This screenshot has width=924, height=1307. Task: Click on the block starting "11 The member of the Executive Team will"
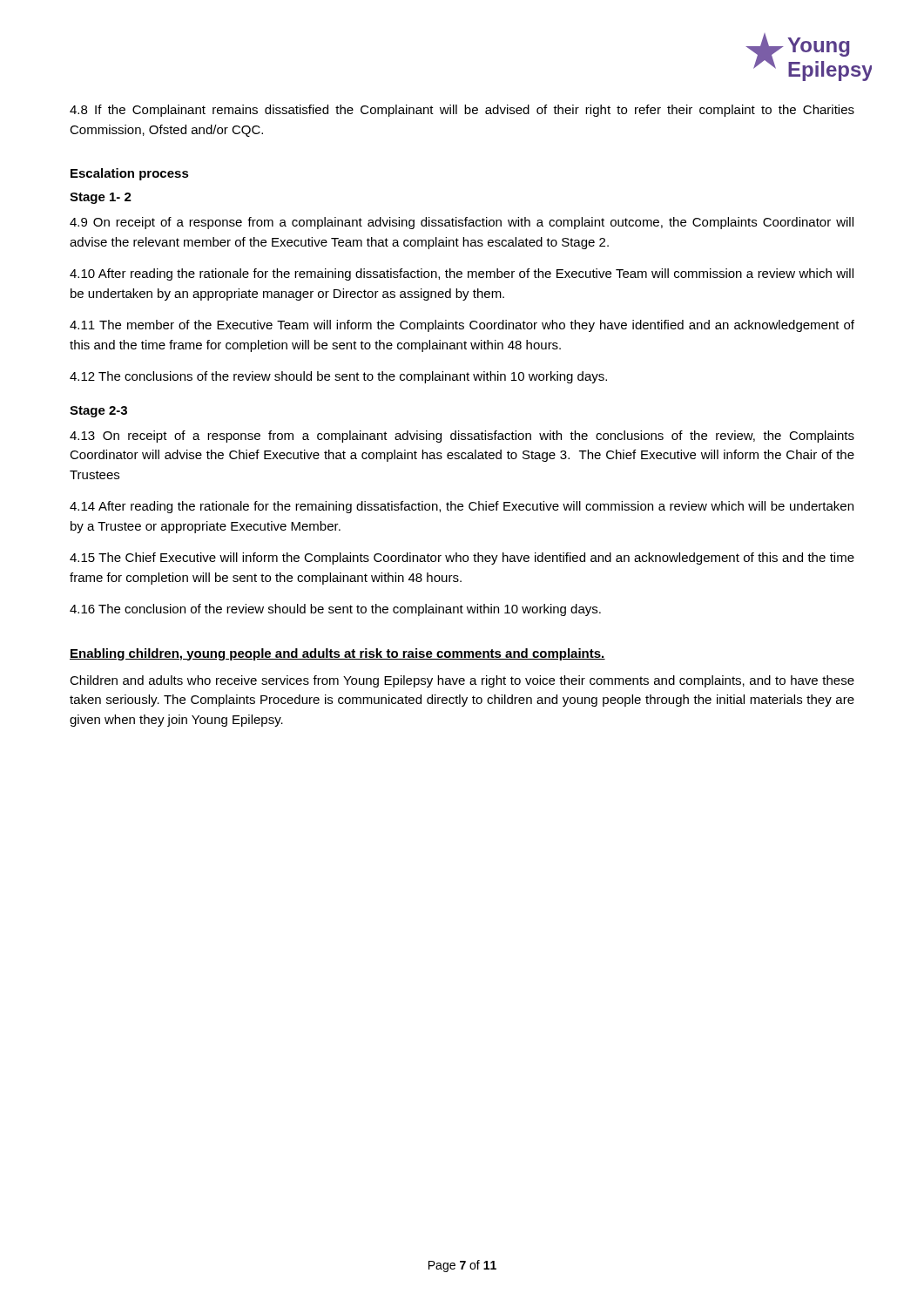pos(462,334)
